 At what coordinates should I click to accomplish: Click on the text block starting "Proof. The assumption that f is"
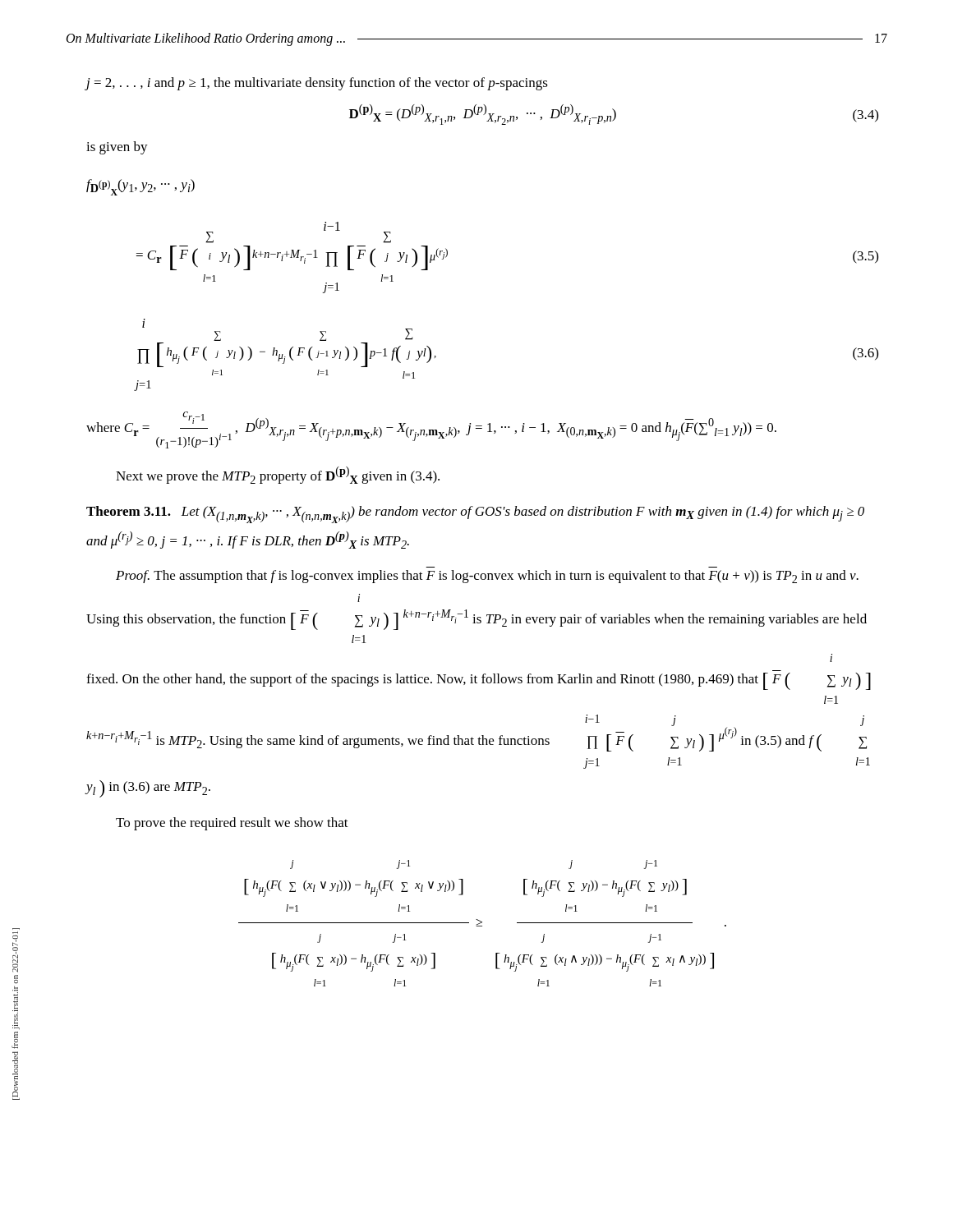click(479, 682)
